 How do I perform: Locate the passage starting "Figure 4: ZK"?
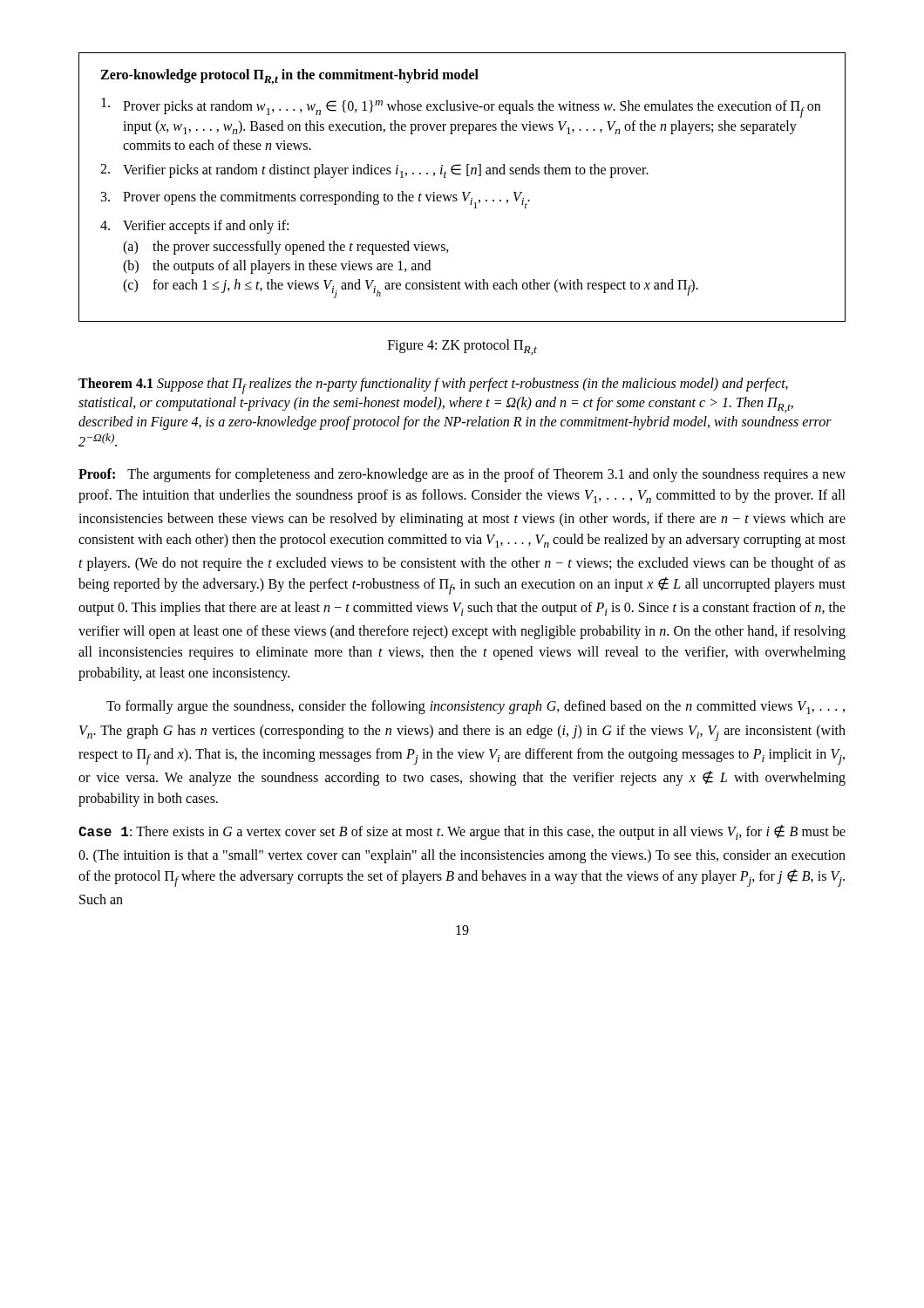[462, 346]
